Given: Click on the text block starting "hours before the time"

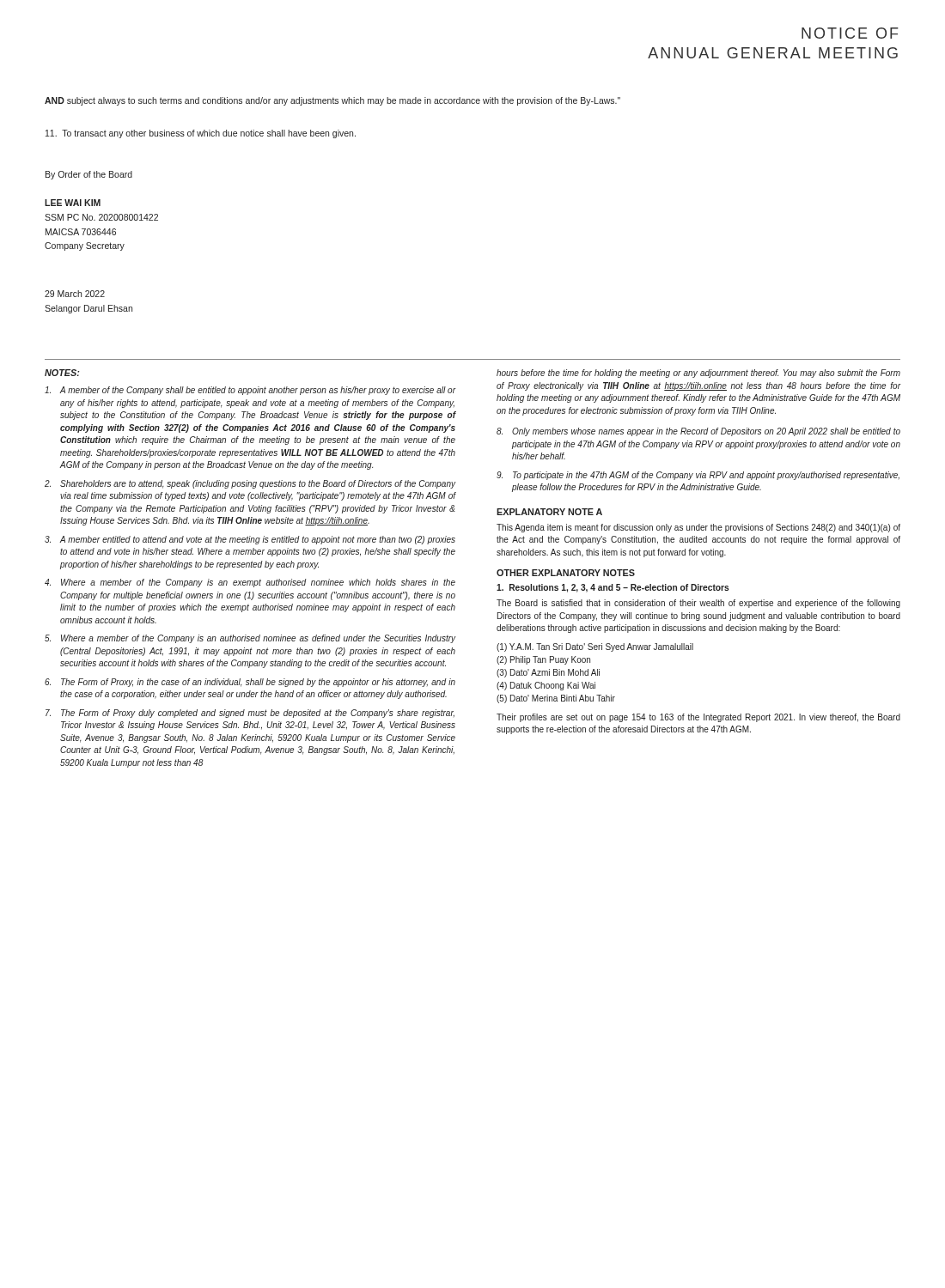Looking at the screenshot, I should [x=698, y=392].
